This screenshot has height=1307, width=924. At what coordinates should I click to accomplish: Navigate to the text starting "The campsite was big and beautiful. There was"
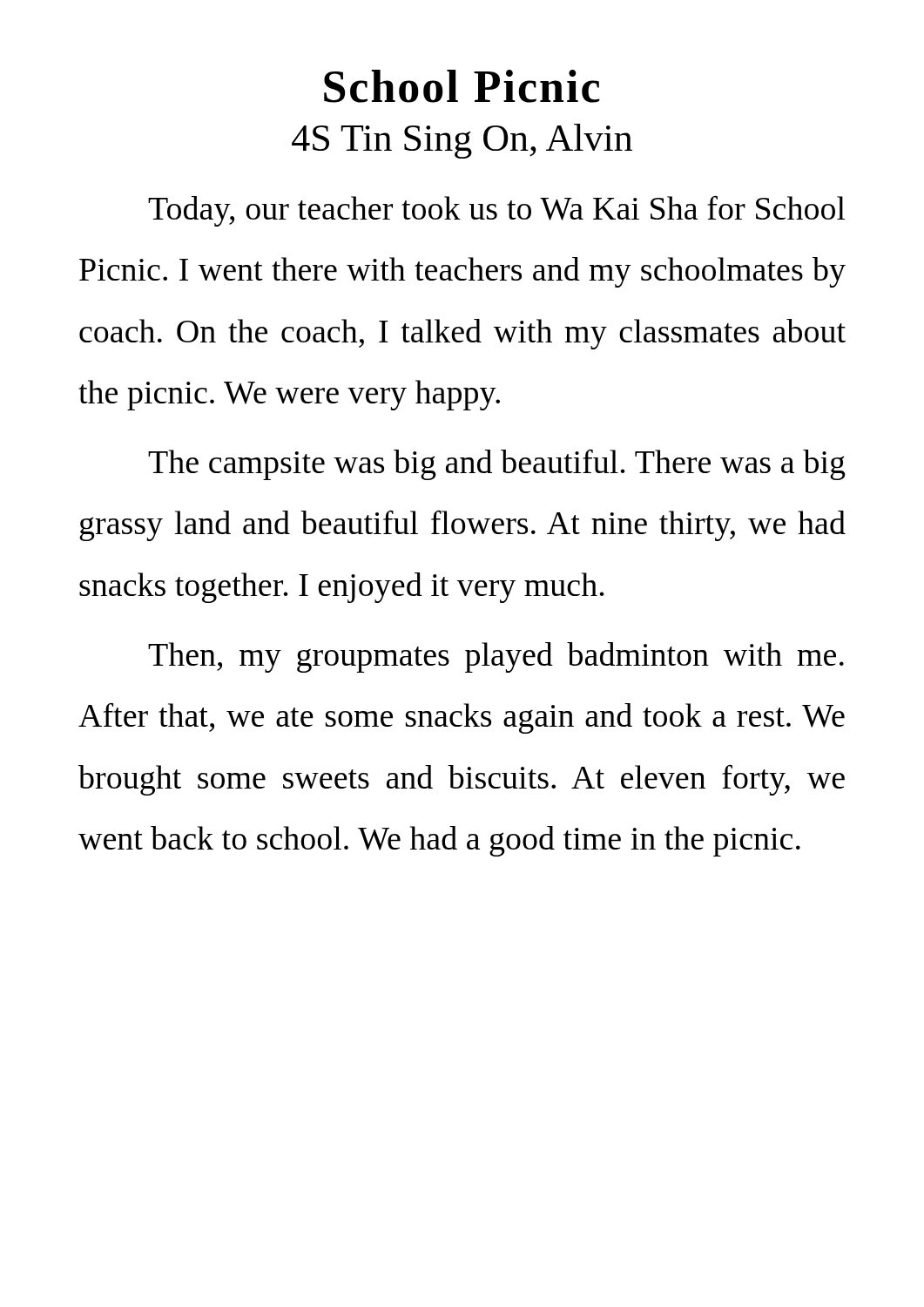tap(462, 523)
